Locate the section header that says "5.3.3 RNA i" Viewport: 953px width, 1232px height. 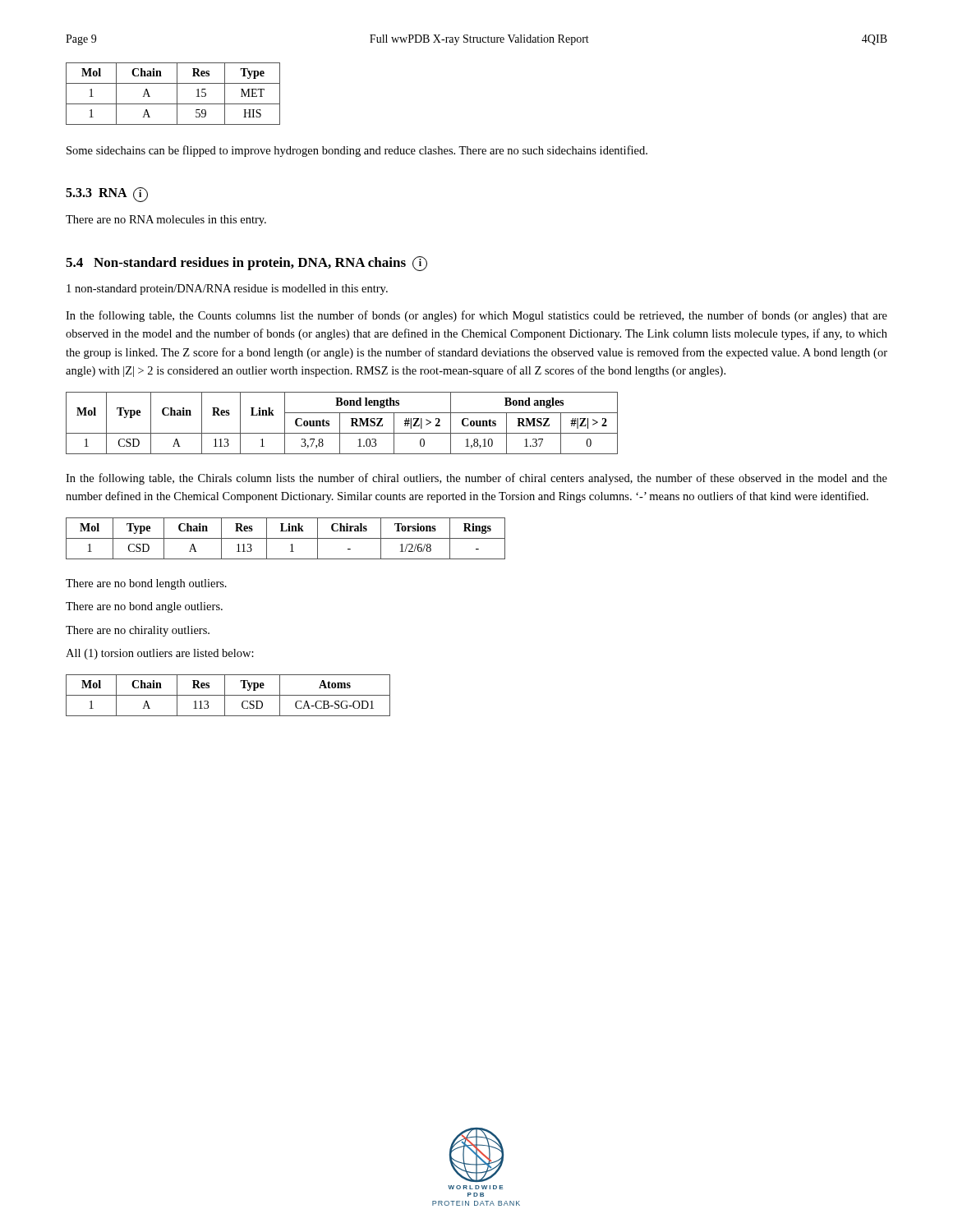[x=107, y=194]
